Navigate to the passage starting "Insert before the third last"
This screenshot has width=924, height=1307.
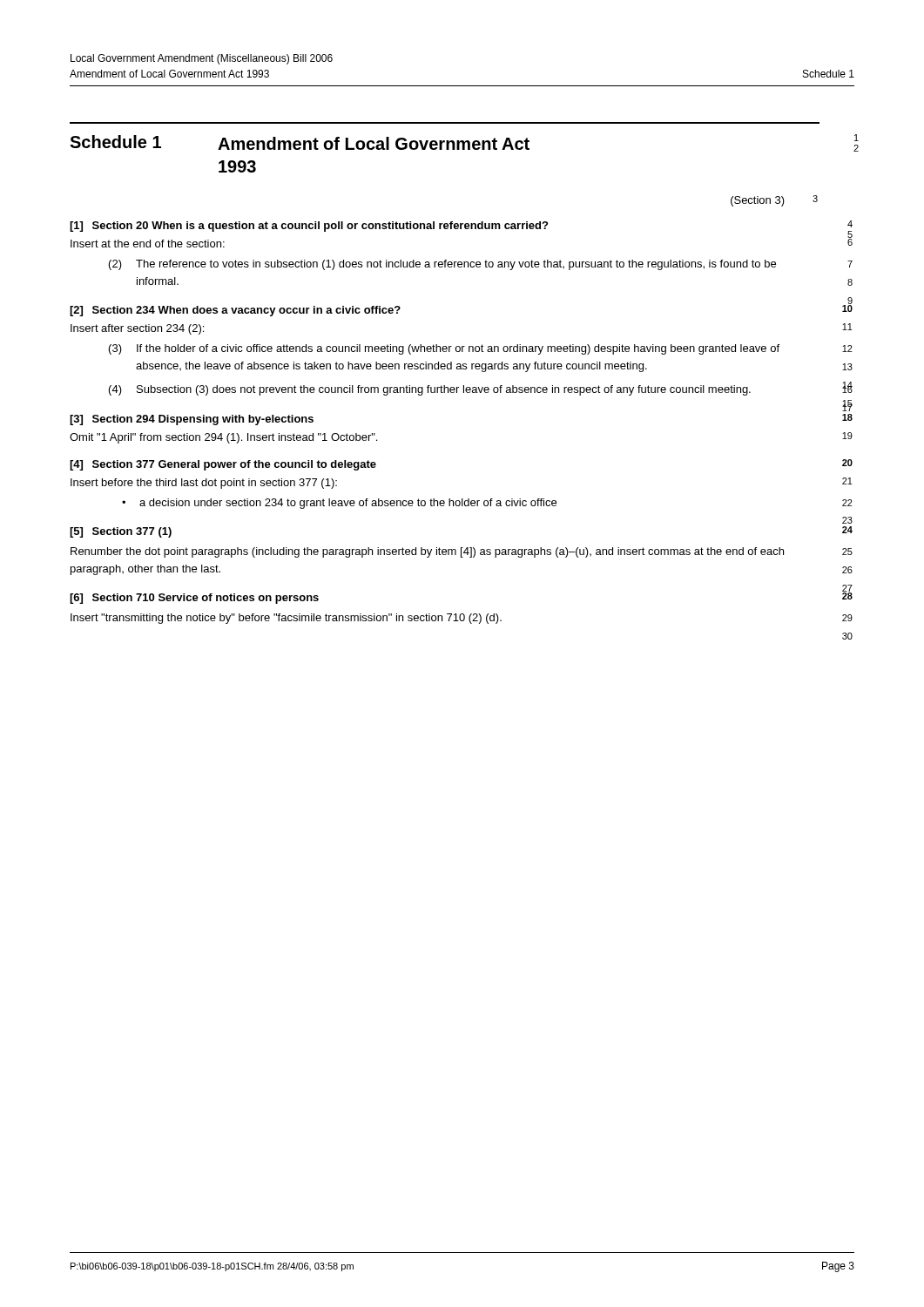click(204, 484)
